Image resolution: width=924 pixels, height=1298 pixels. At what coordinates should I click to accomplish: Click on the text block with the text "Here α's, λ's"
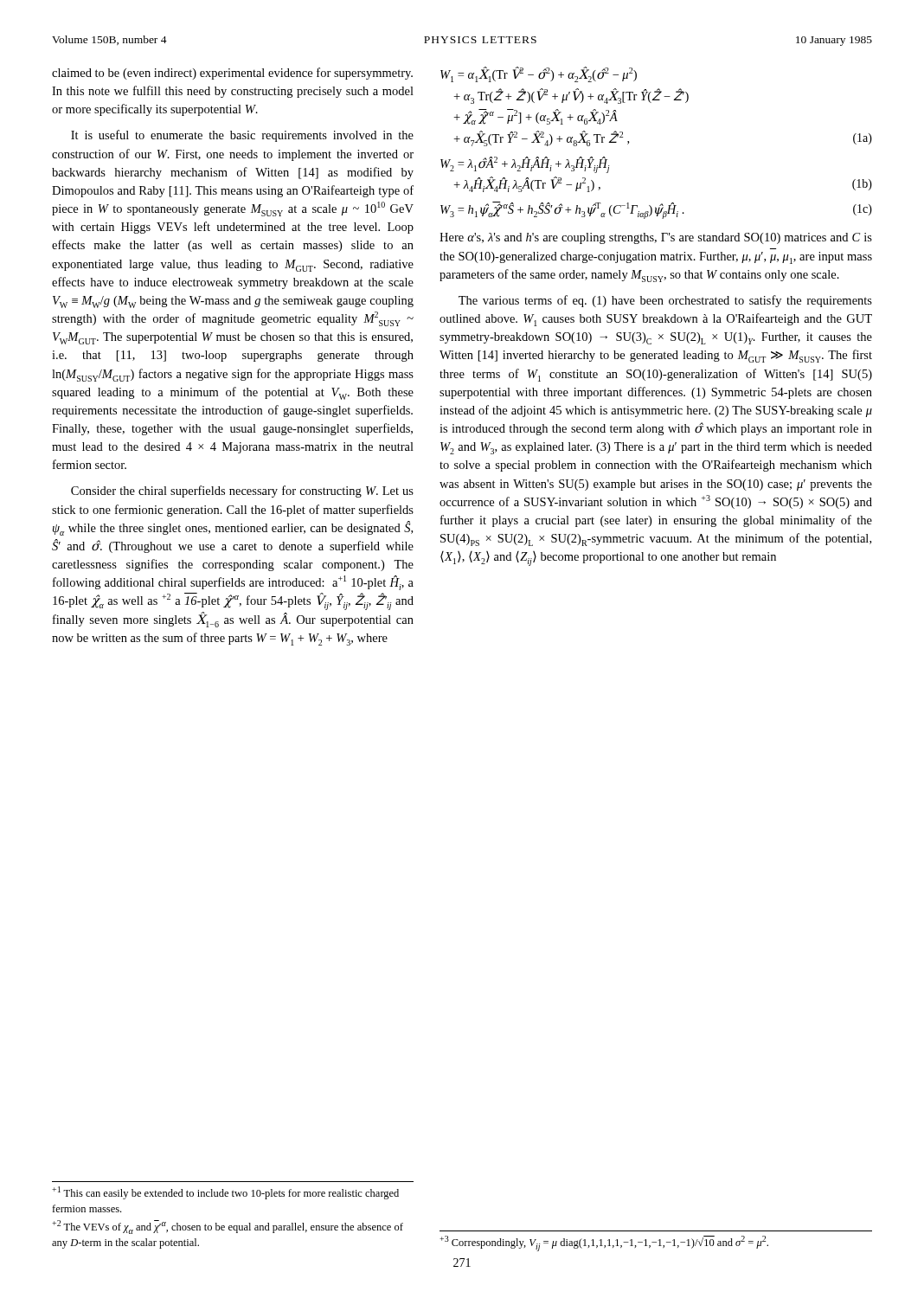click(x=656, y=257)
